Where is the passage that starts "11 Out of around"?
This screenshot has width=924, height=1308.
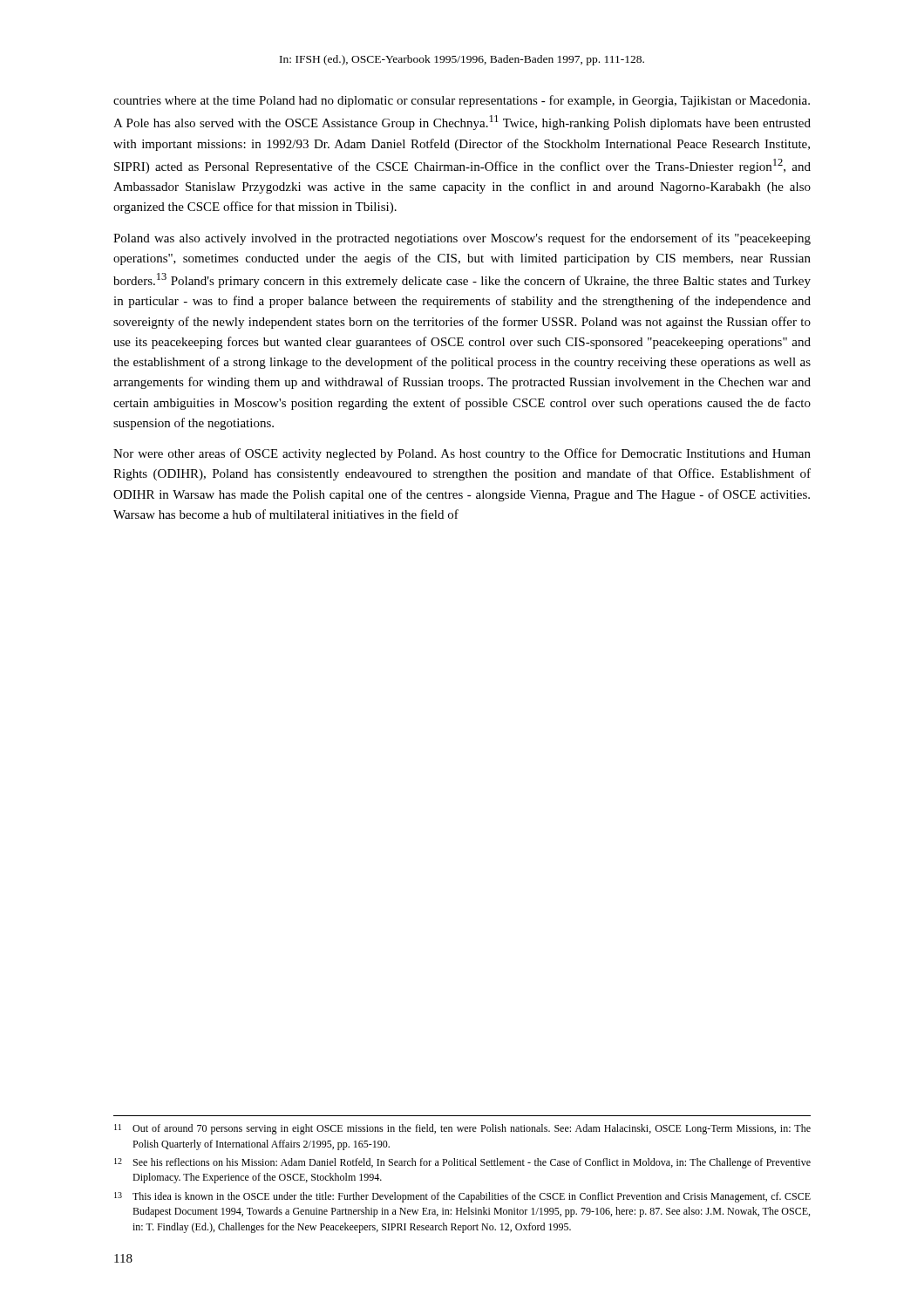462,1137
